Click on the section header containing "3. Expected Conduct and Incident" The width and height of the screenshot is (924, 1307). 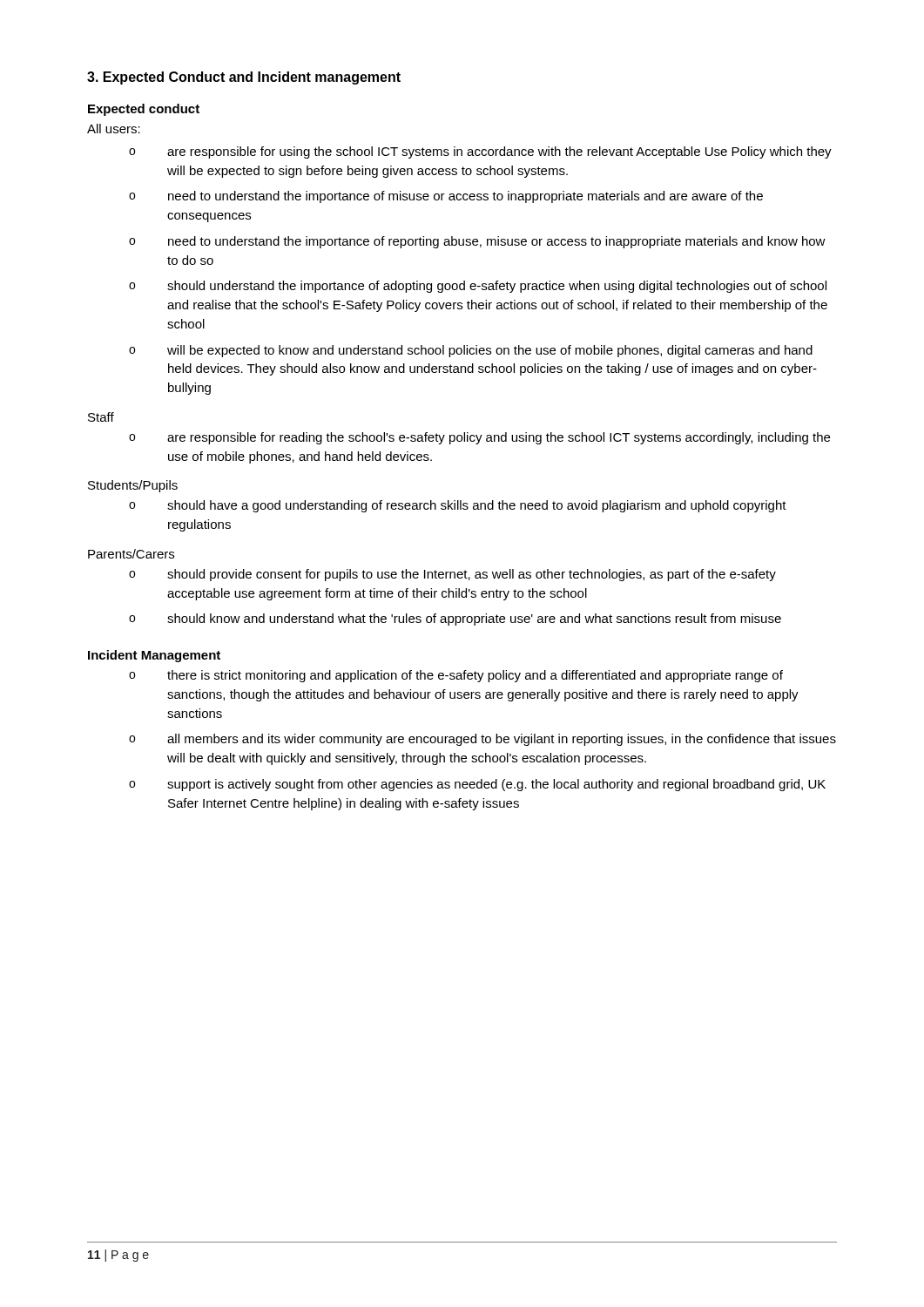pos(244,77)
